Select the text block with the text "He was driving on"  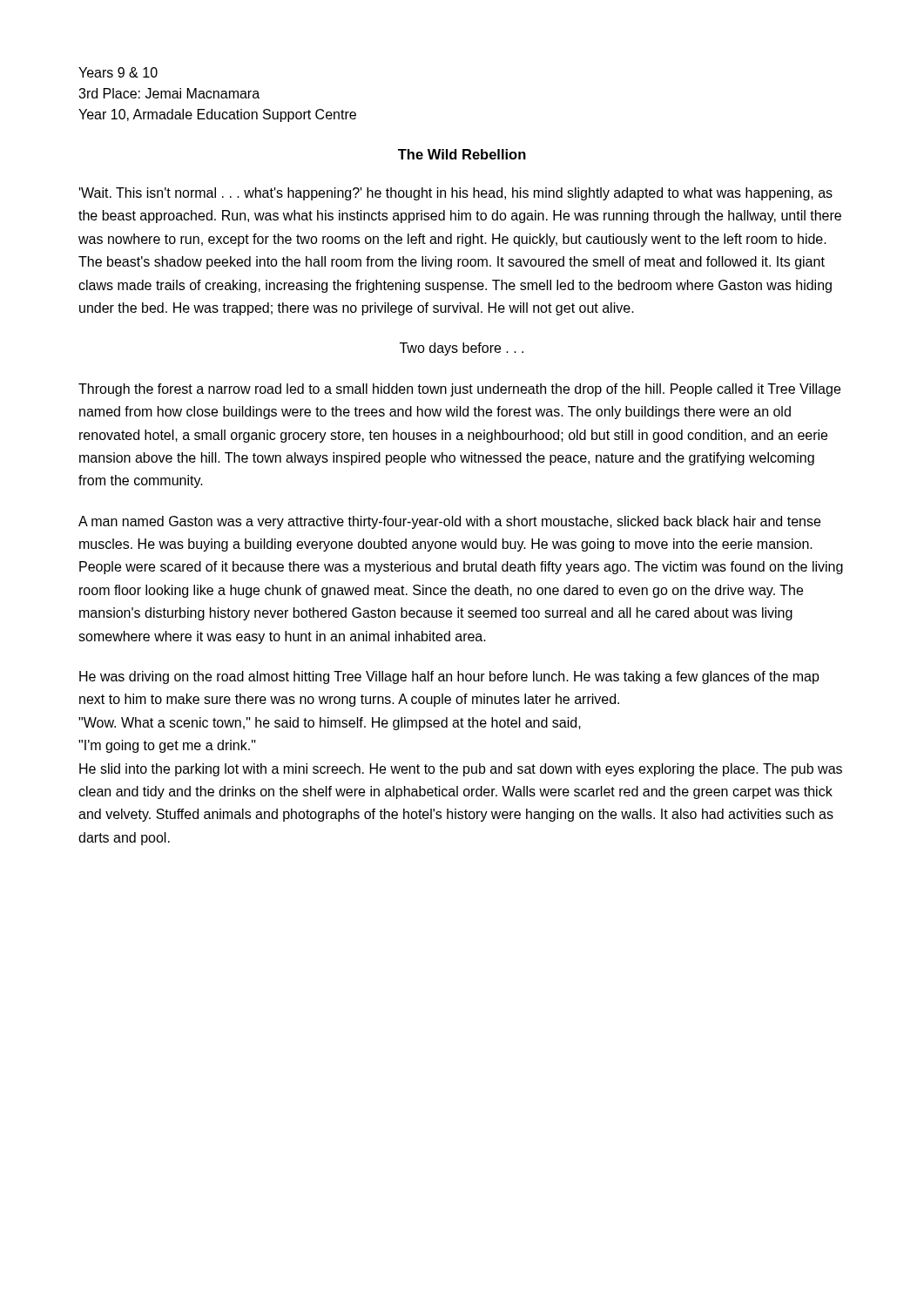pos(460,757)
